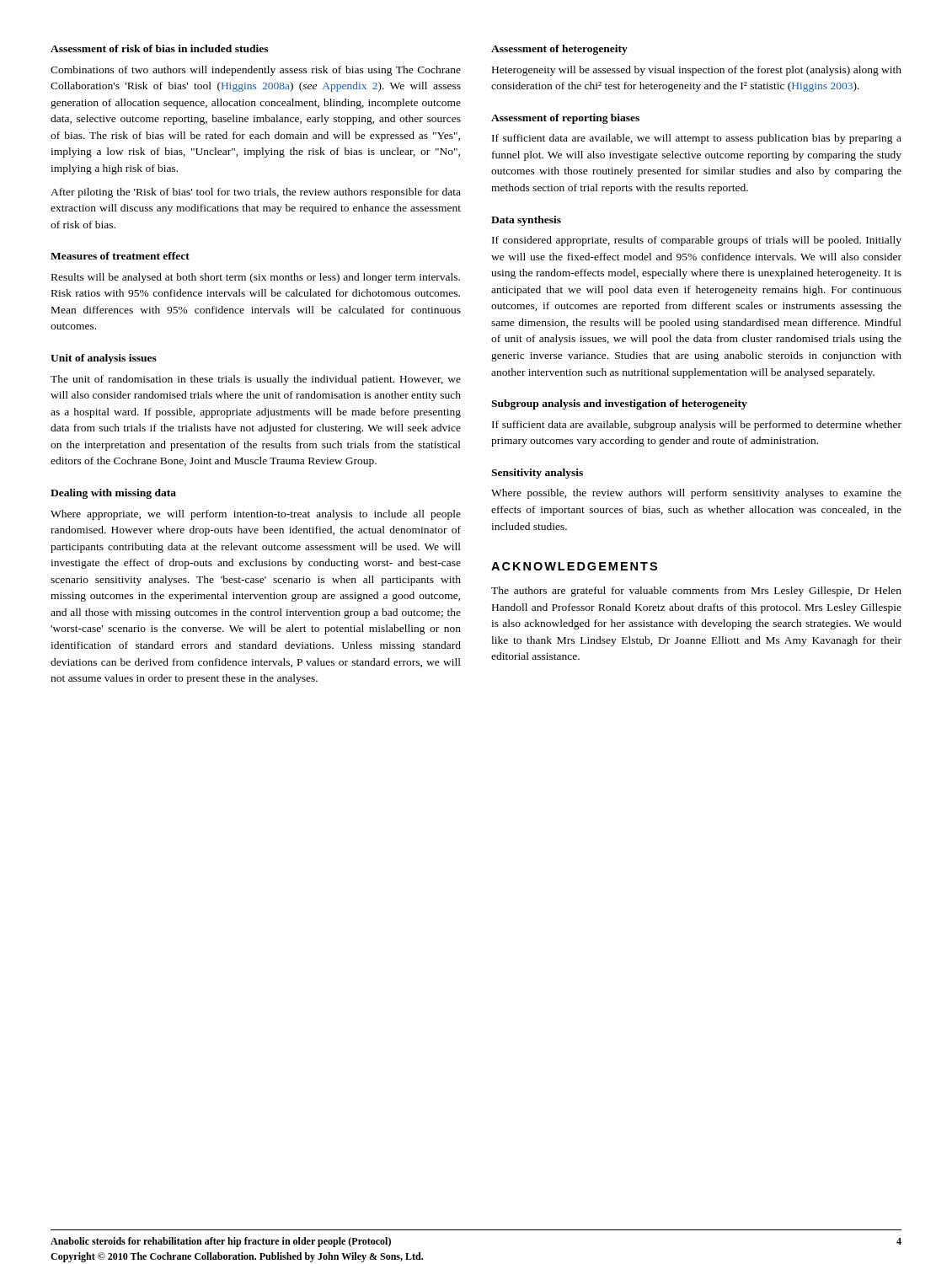Locate the passage starting "If considered appropriate, results of comparable groups of"
Image resolution: width=952 pixels, height=1264 pixels.
point(696,306)
